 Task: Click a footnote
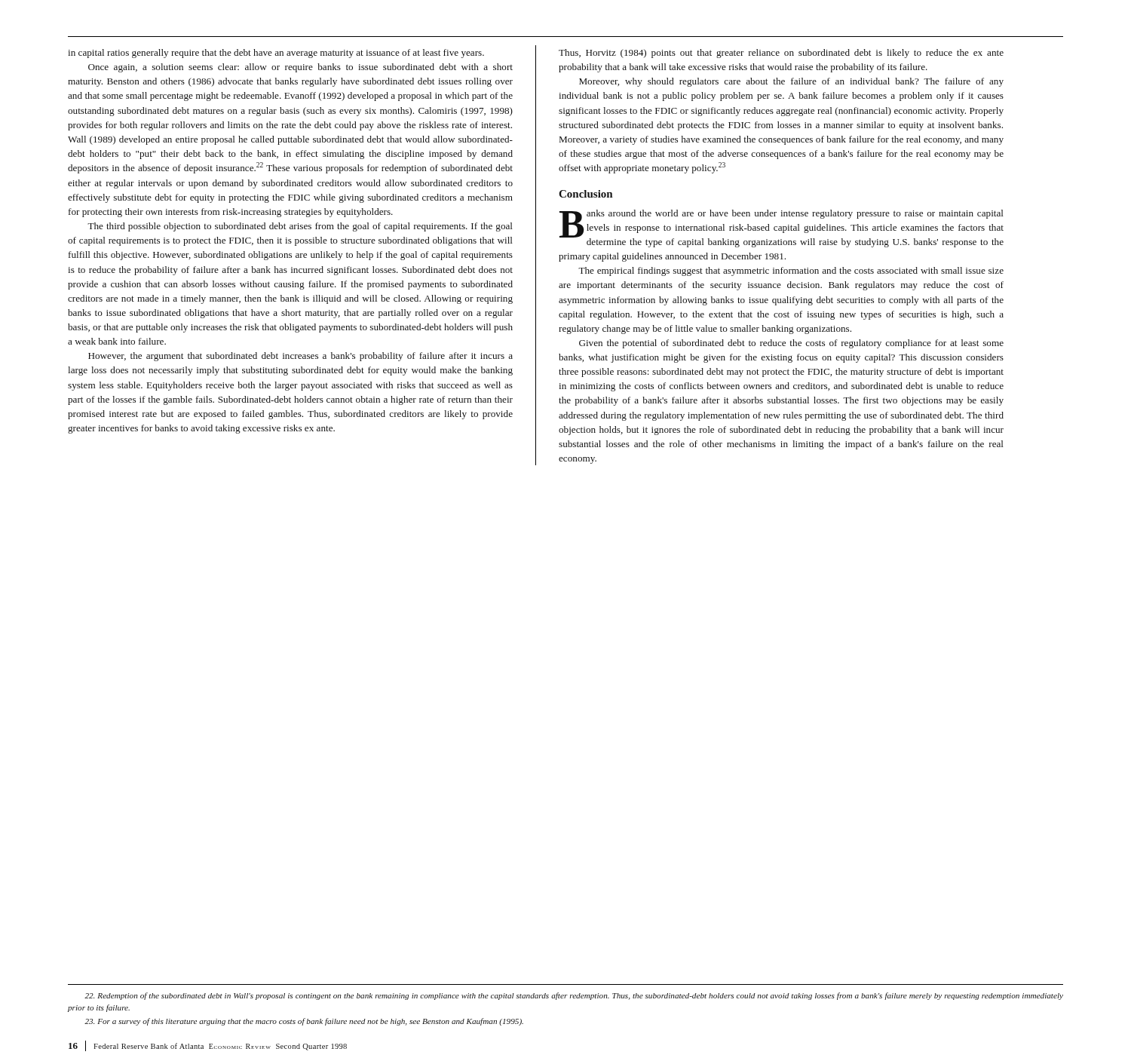pyautogui.click(x=566, y=1009)
